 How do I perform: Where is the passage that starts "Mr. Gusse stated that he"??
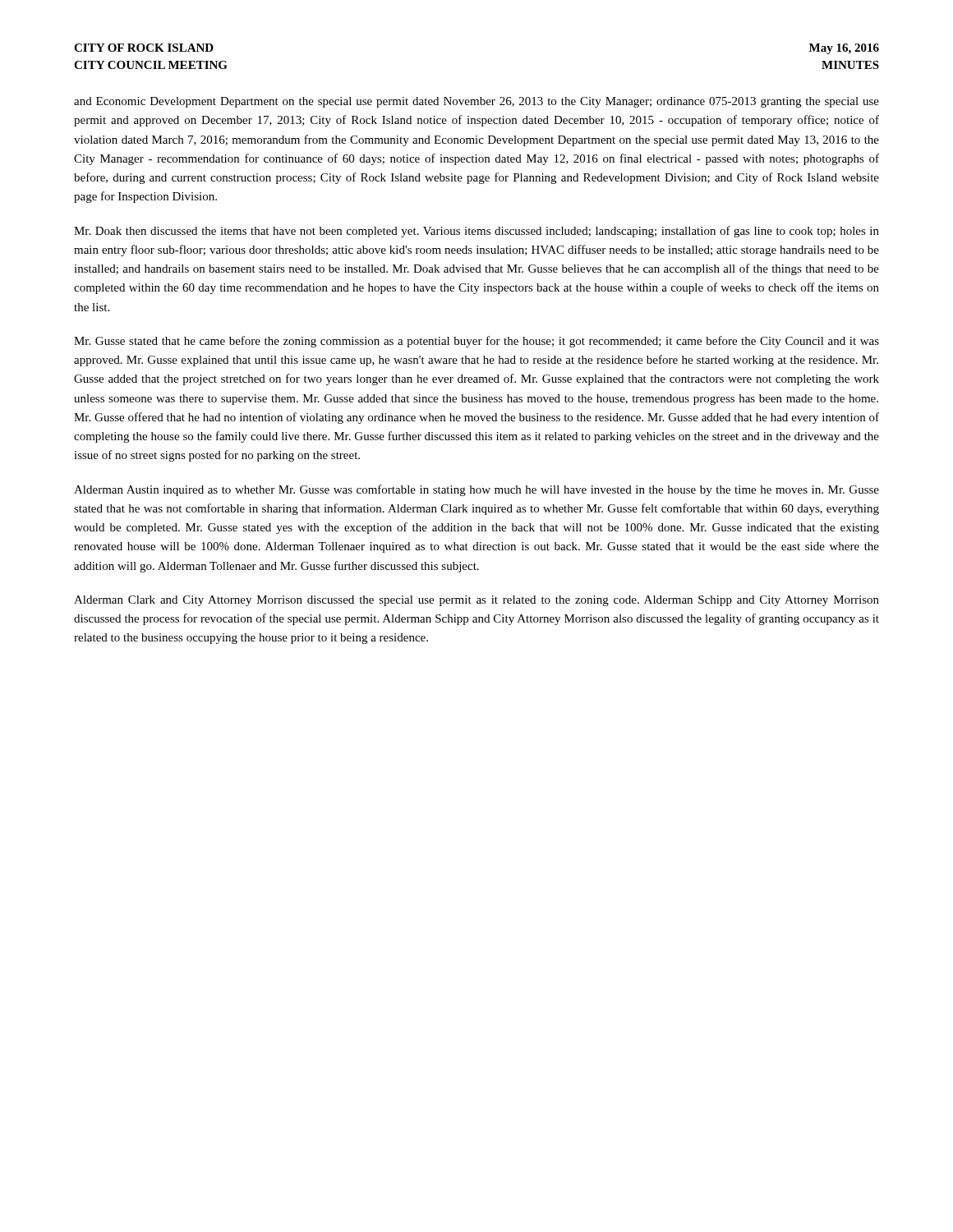pyautogui.click(x=476, y=398)
